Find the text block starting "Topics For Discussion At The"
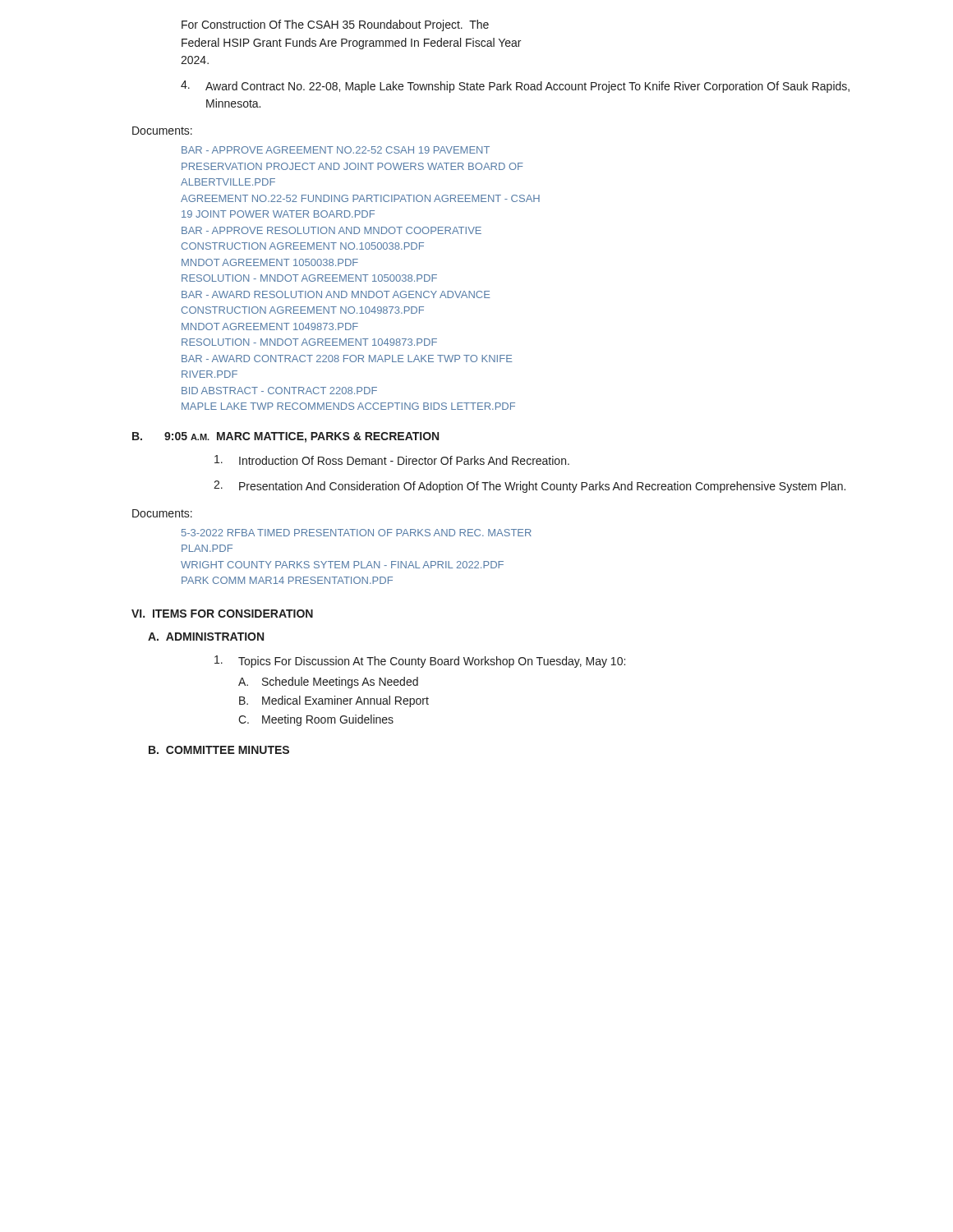 click(x=420, y=662)
